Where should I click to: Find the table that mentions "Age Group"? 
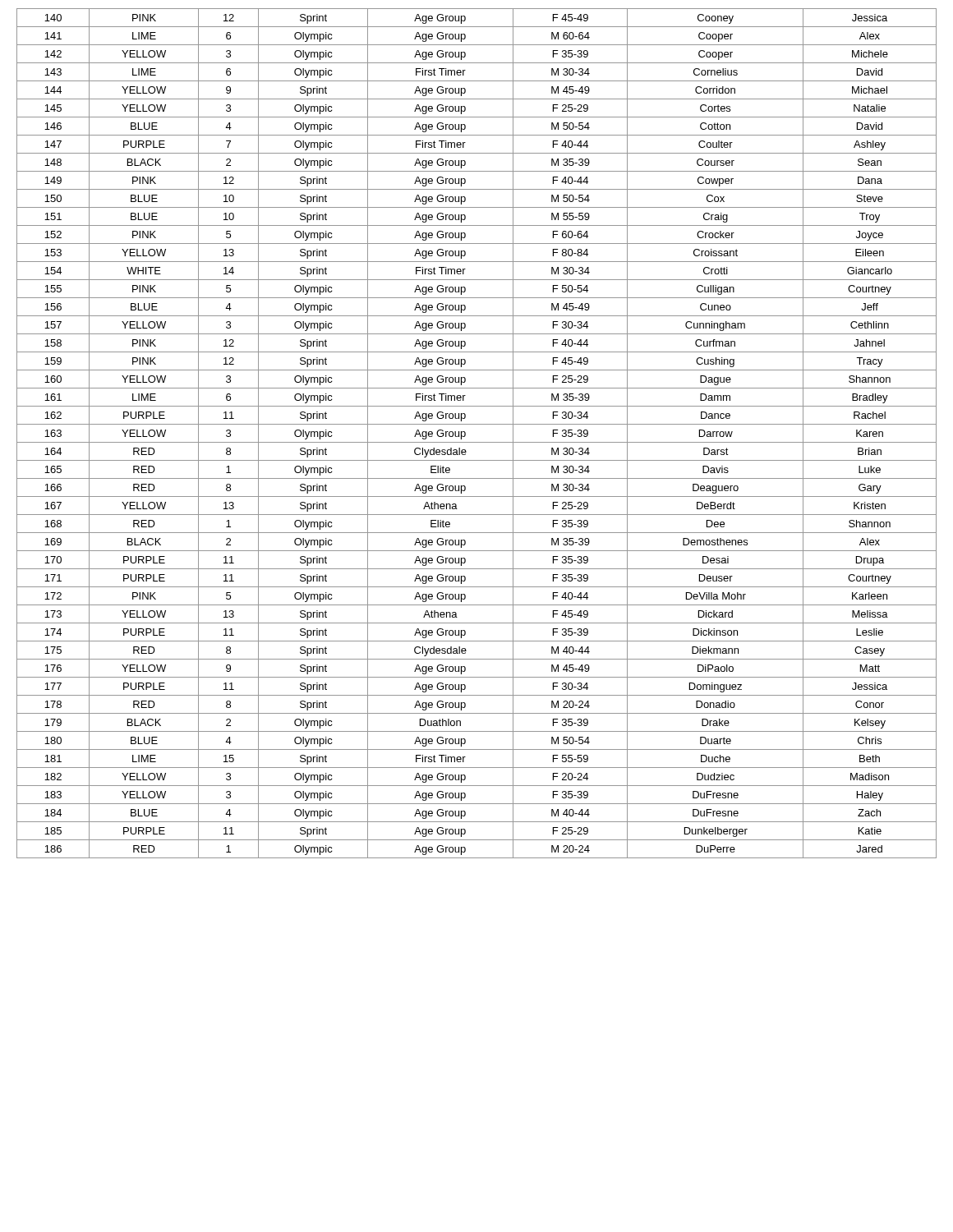(476, 433)
